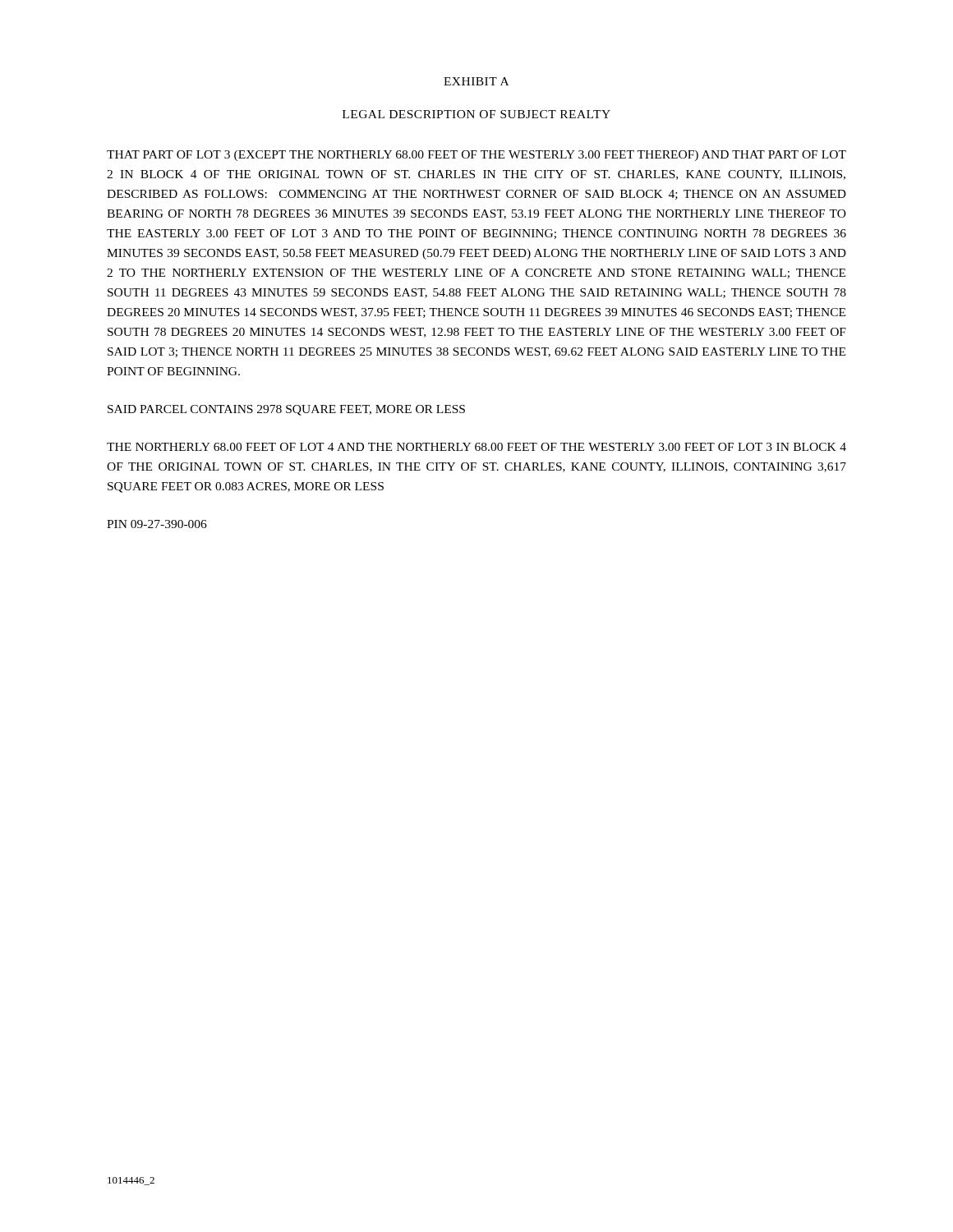Find the text starting "SAID PARCEL CONTAINS 2978"

(286, 409)
